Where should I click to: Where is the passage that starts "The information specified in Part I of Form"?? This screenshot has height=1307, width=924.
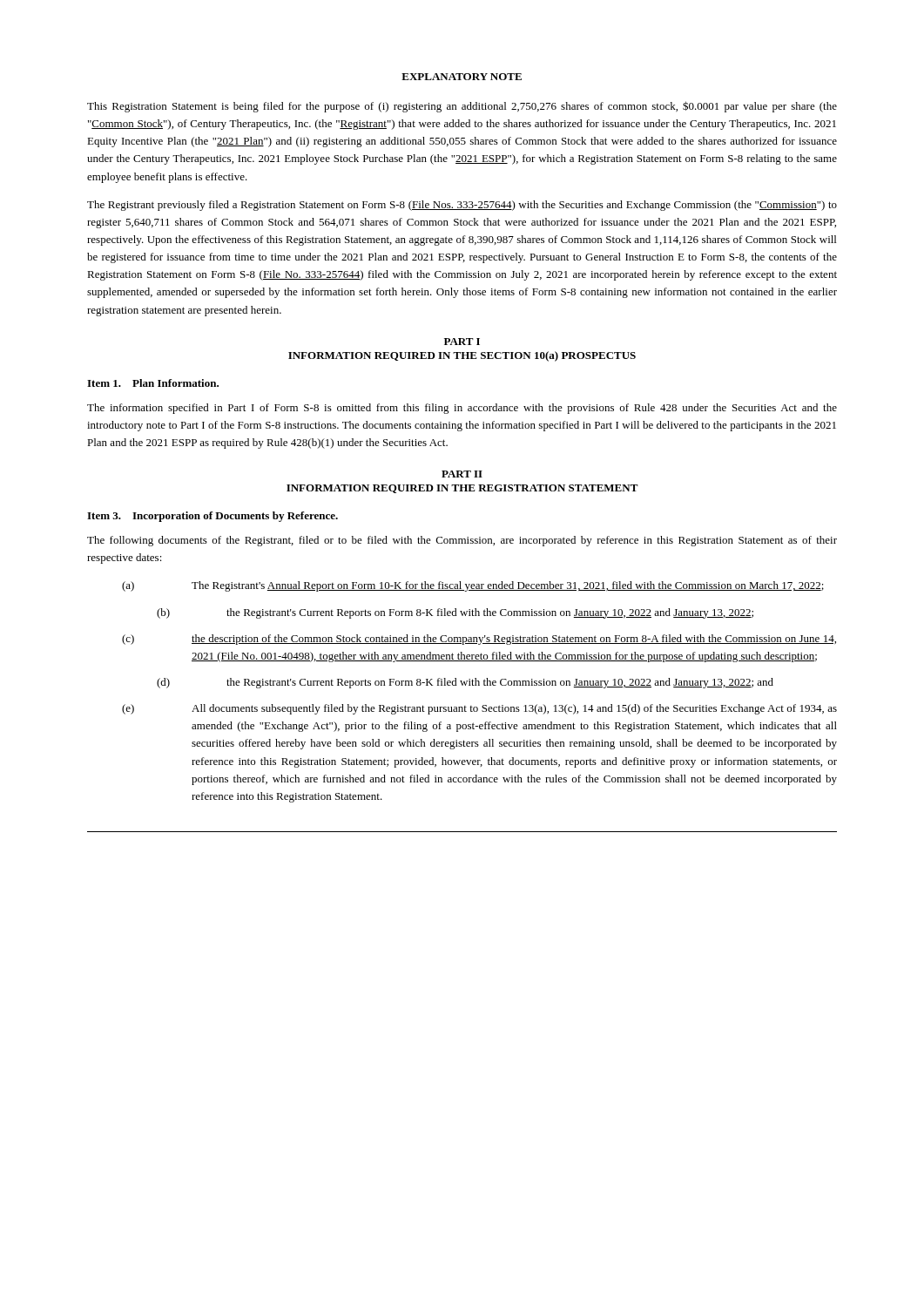[x=462, y=425]
